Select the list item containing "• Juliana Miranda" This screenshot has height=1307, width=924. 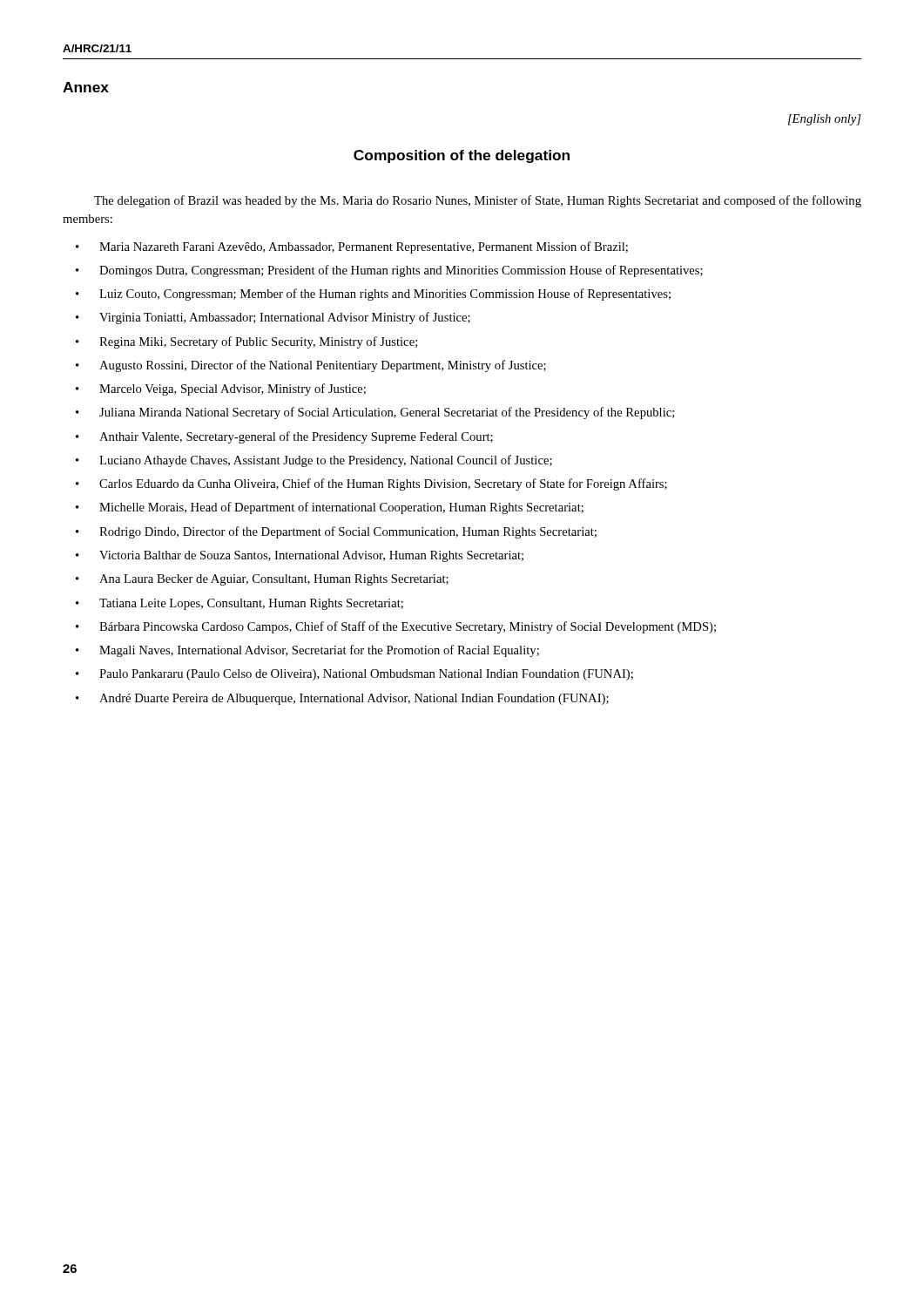462,413
